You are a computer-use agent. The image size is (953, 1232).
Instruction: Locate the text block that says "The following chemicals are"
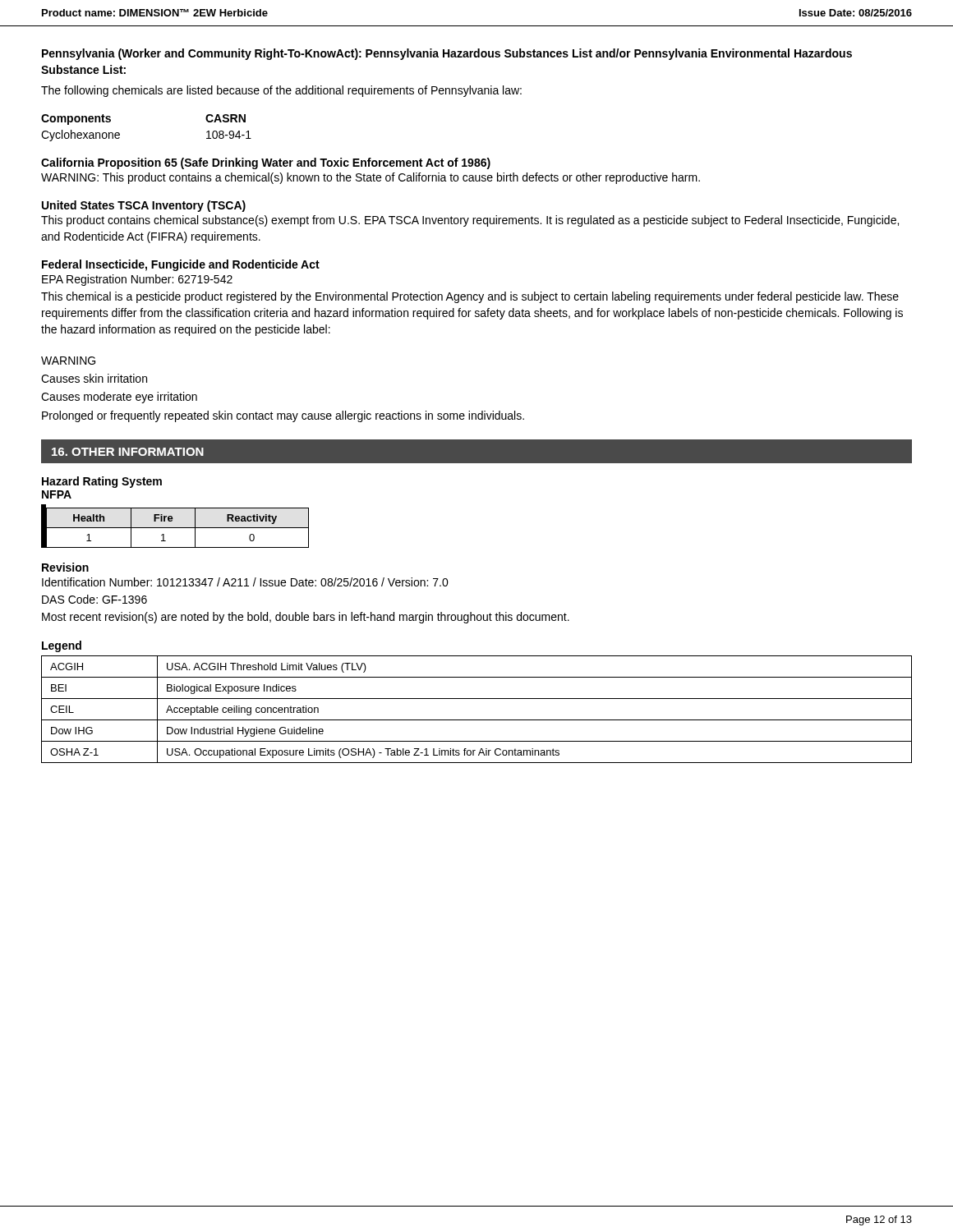click(282, 90)
